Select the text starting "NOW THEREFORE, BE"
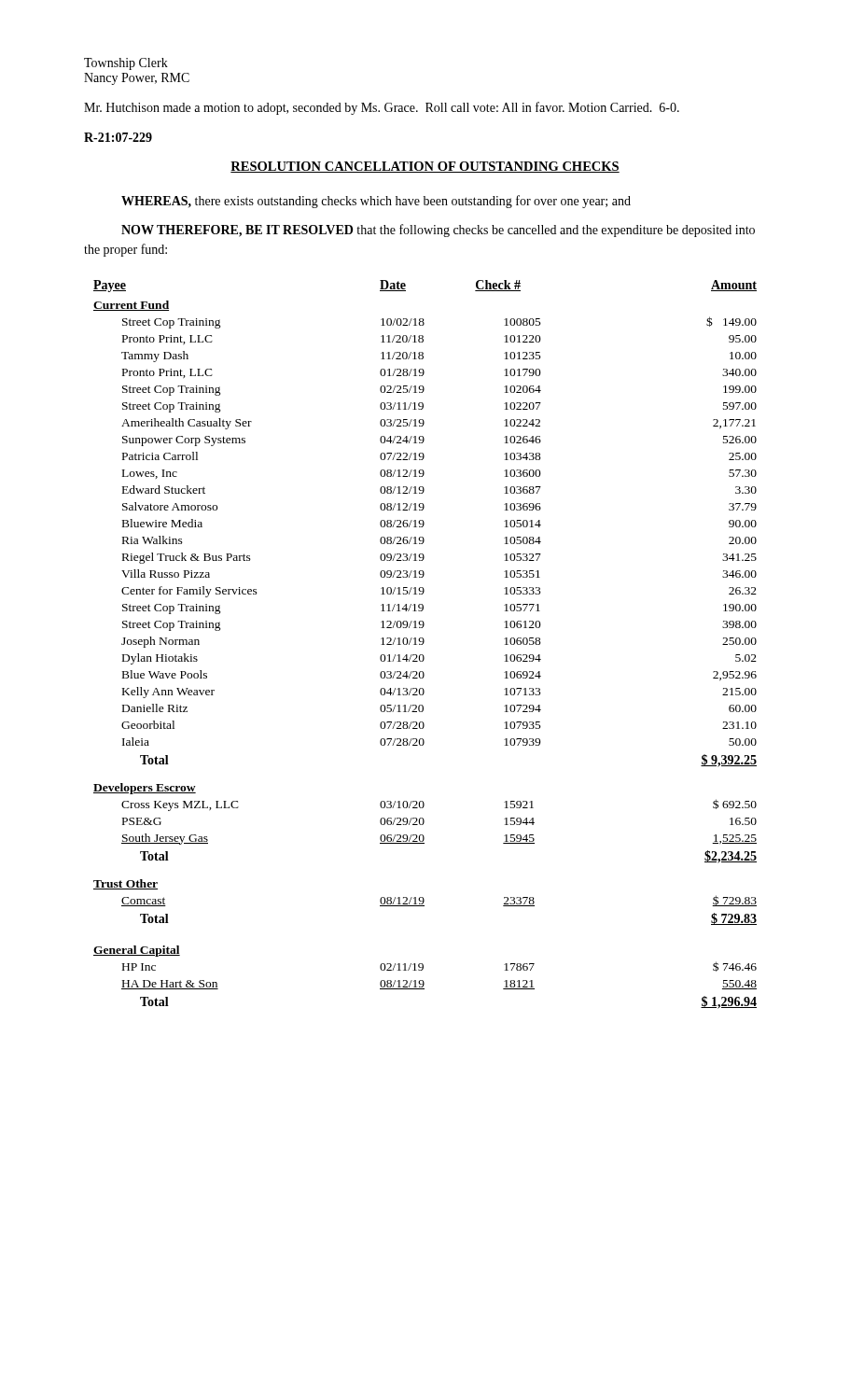The width and height of the screenshot is (850, 1400). coord(420,240)
